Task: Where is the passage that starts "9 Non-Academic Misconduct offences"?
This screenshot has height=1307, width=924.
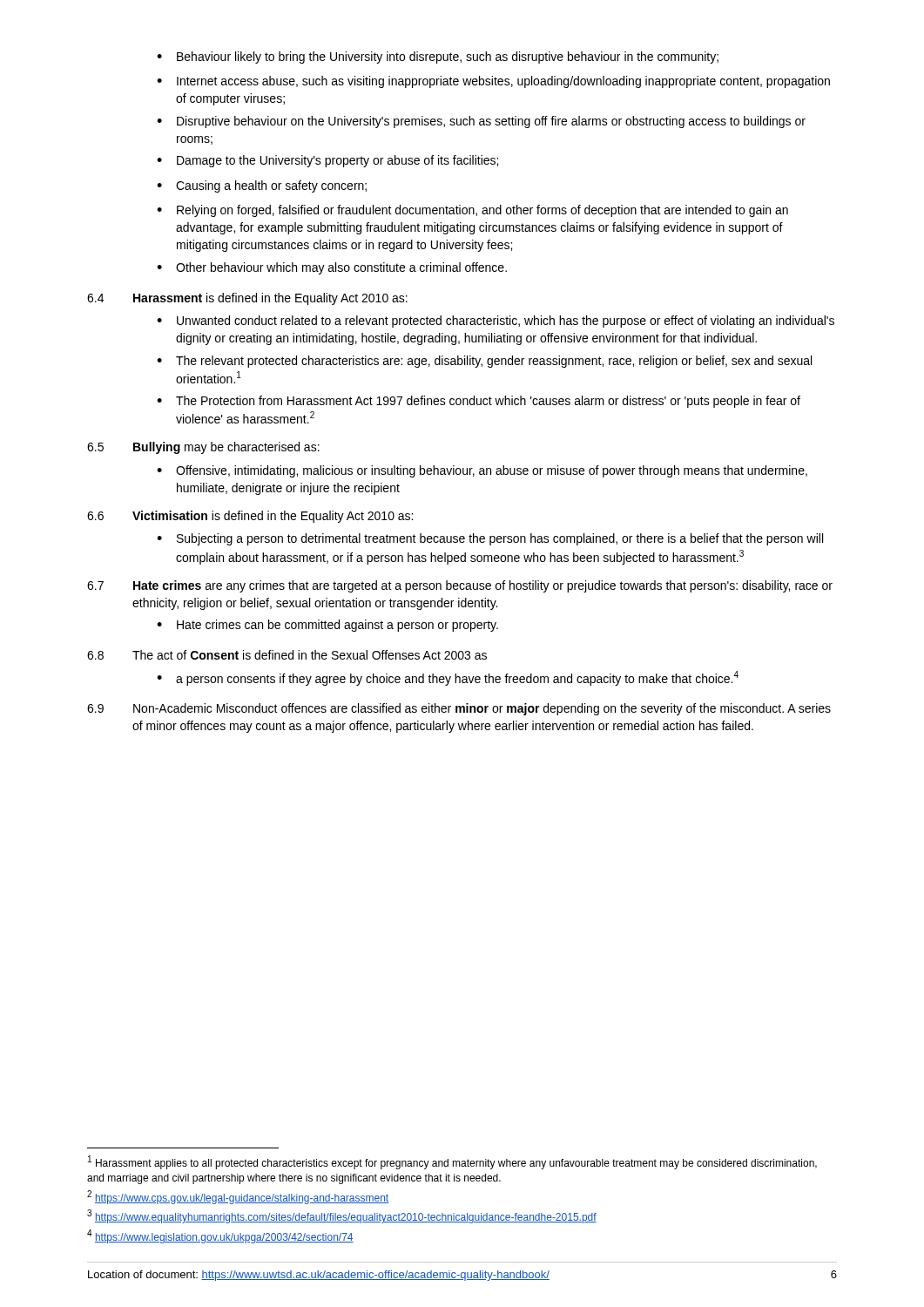Action: click(x=462, y=717)
